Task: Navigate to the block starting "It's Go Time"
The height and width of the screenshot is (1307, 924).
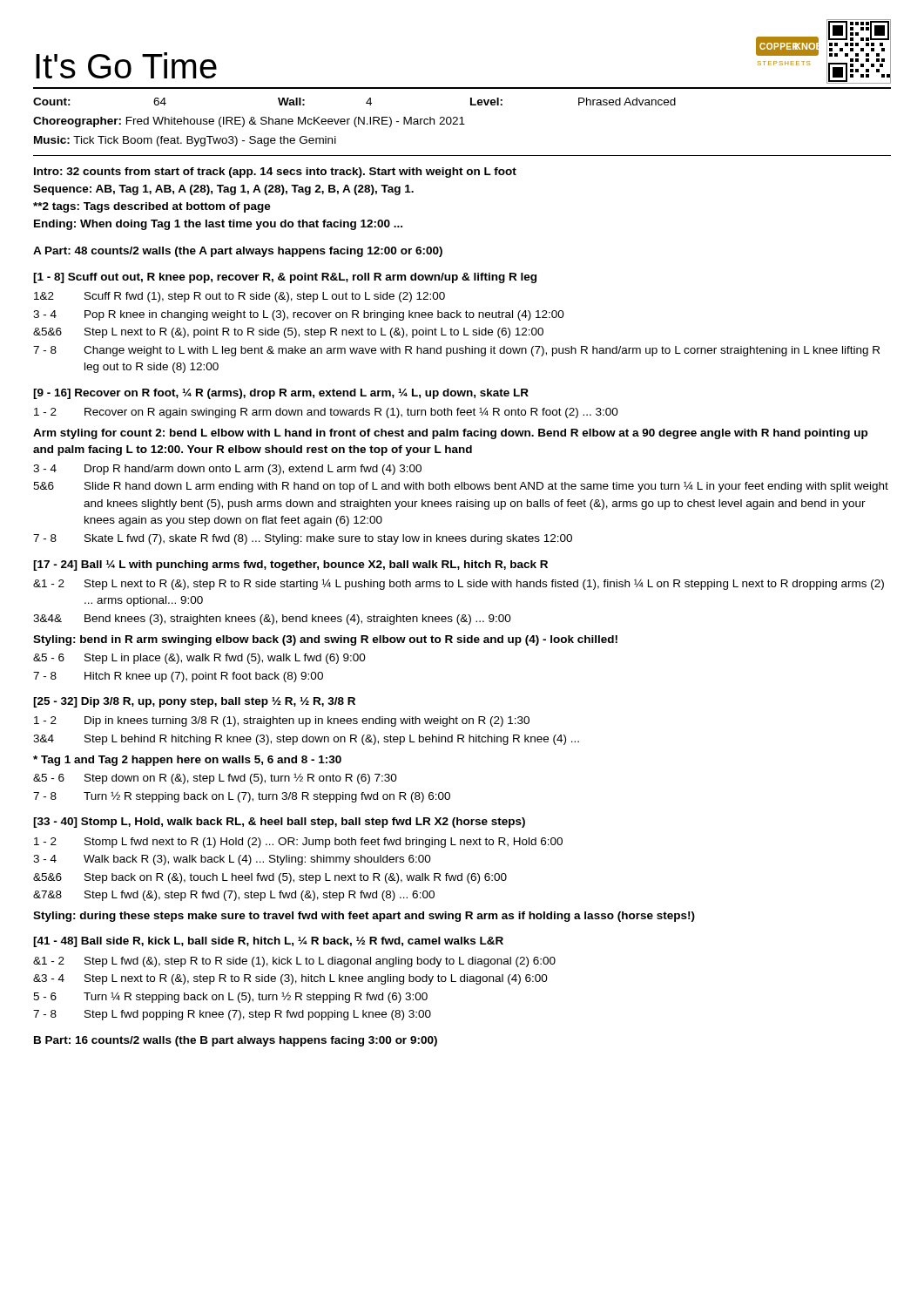Action: pyautogui.click(x=125, y=66)
